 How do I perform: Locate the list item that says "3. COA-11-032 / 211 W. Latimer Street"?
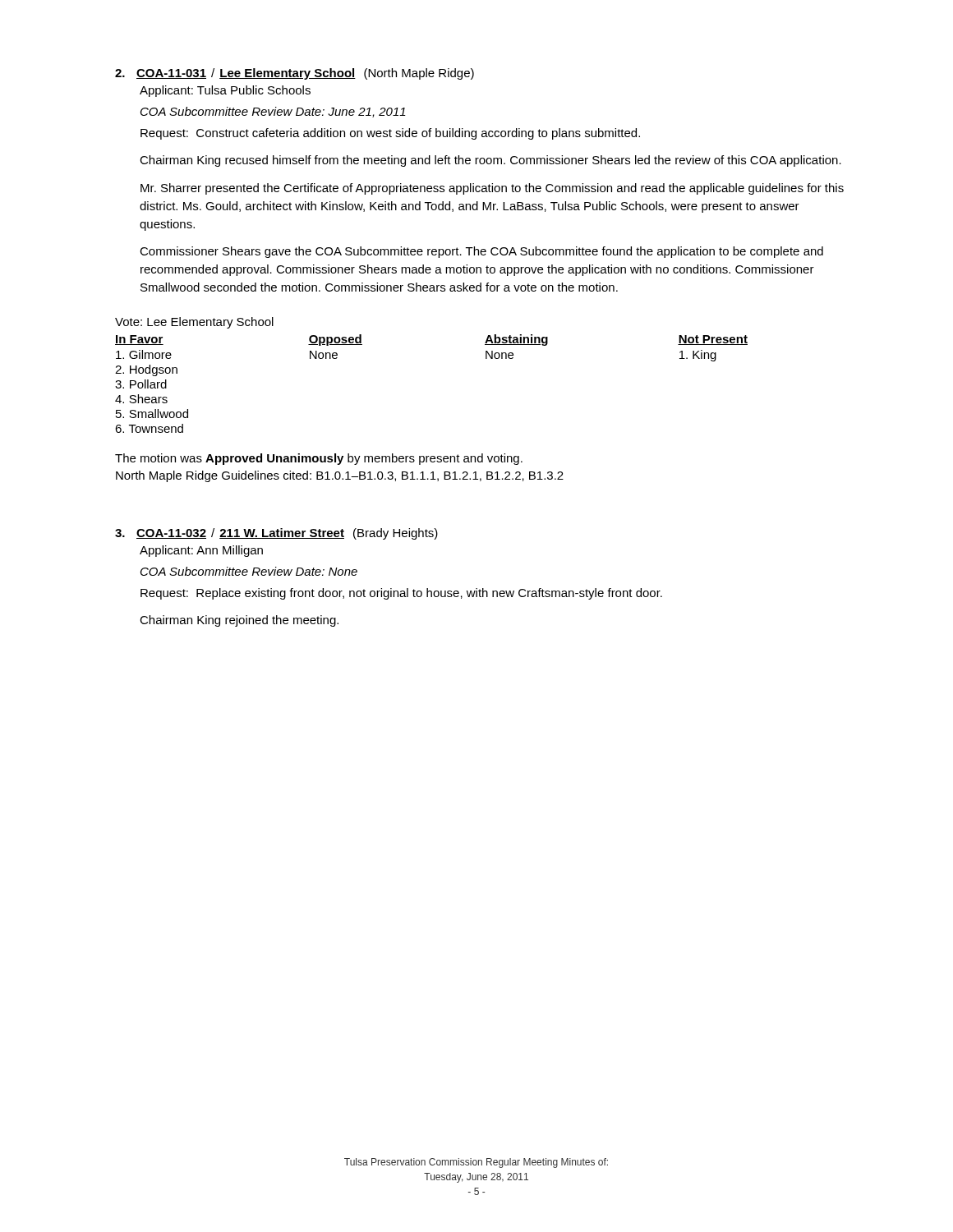pos(276,534)
